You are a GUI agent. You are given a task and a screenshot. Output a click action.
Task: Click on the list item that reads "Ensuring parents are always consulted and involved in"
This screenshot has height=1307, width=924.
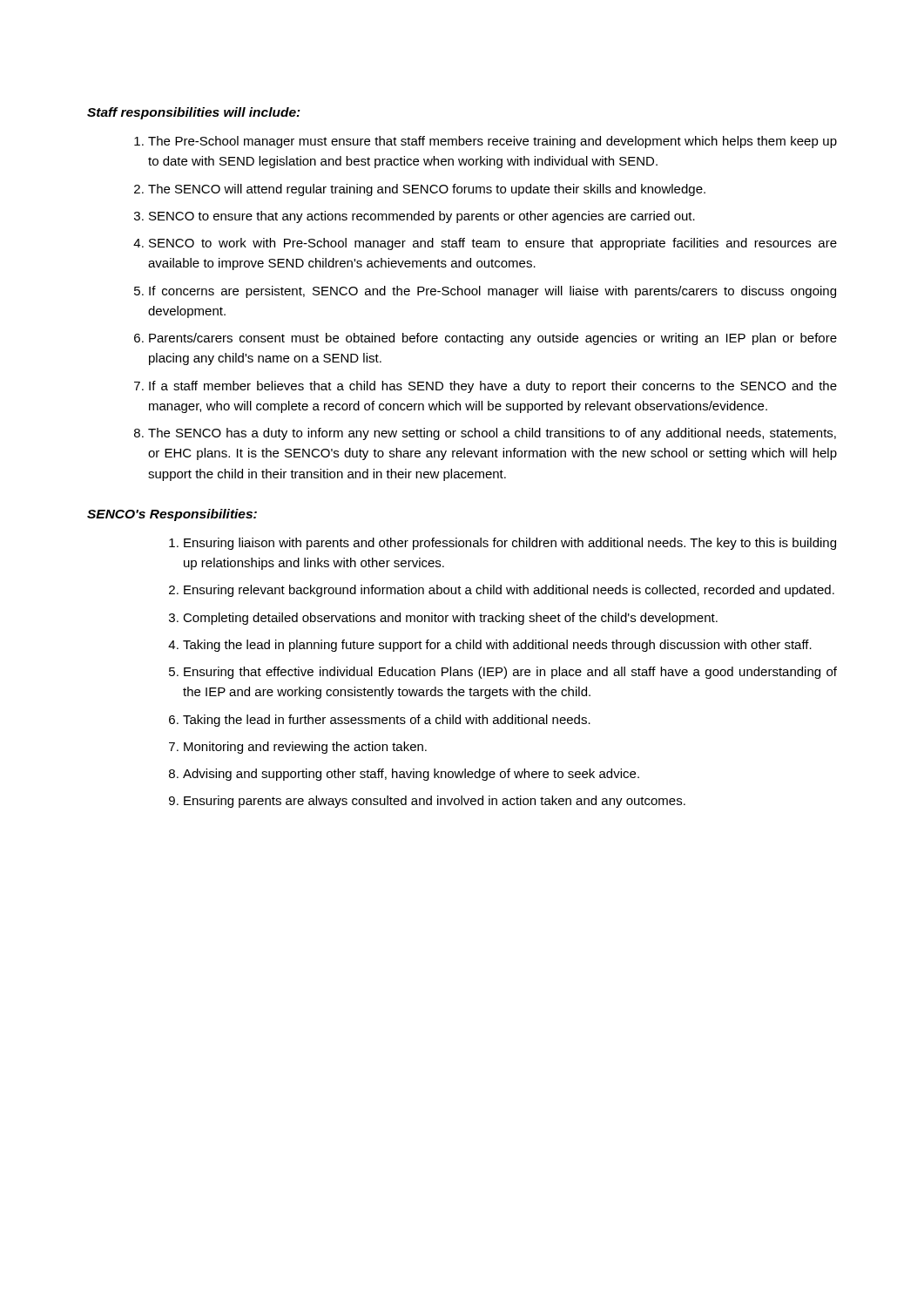pyautogui.click(x=435, y=801)
